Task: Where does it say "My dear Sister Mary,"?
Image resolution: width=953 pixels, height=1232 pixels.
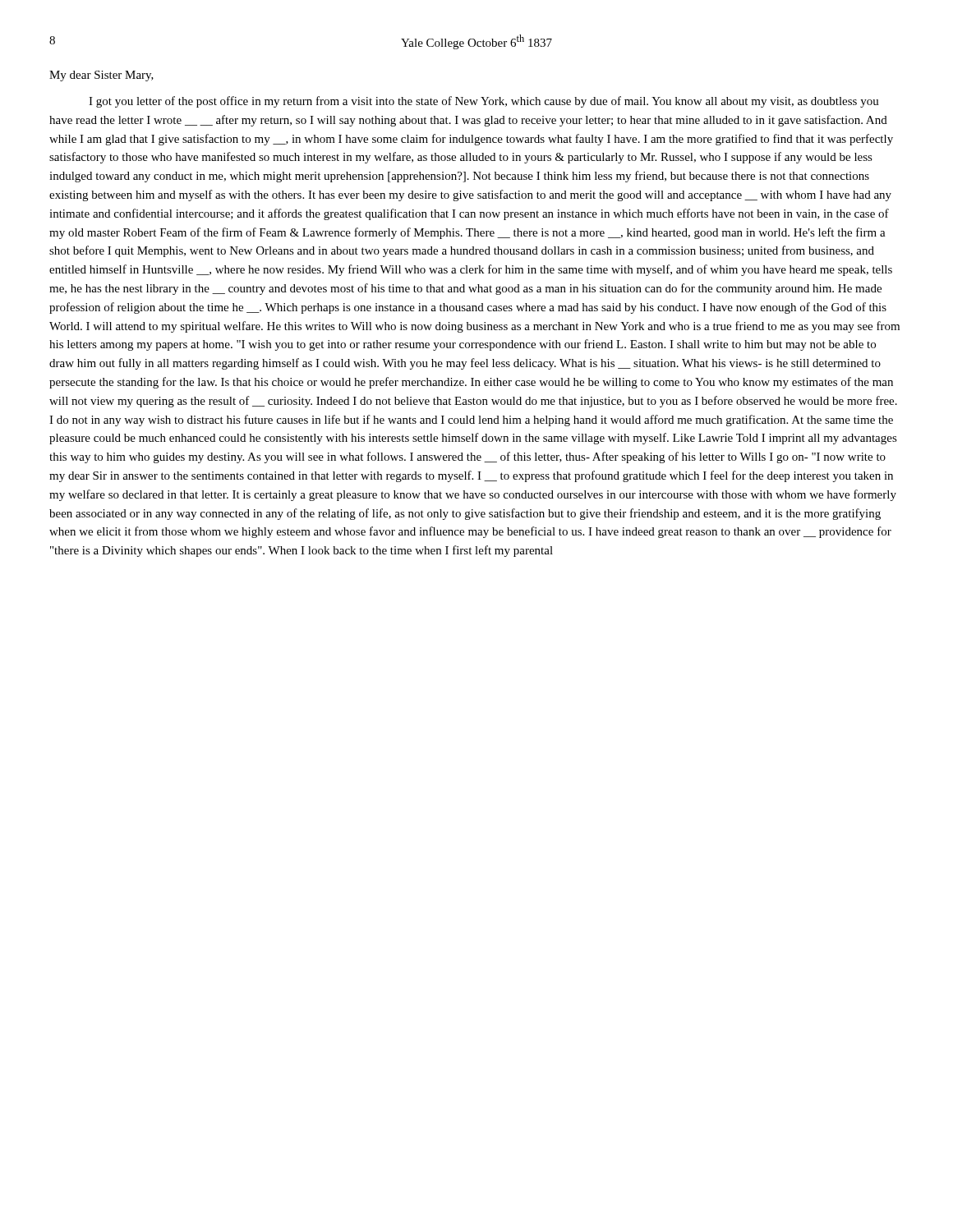Action: [102, 75]
